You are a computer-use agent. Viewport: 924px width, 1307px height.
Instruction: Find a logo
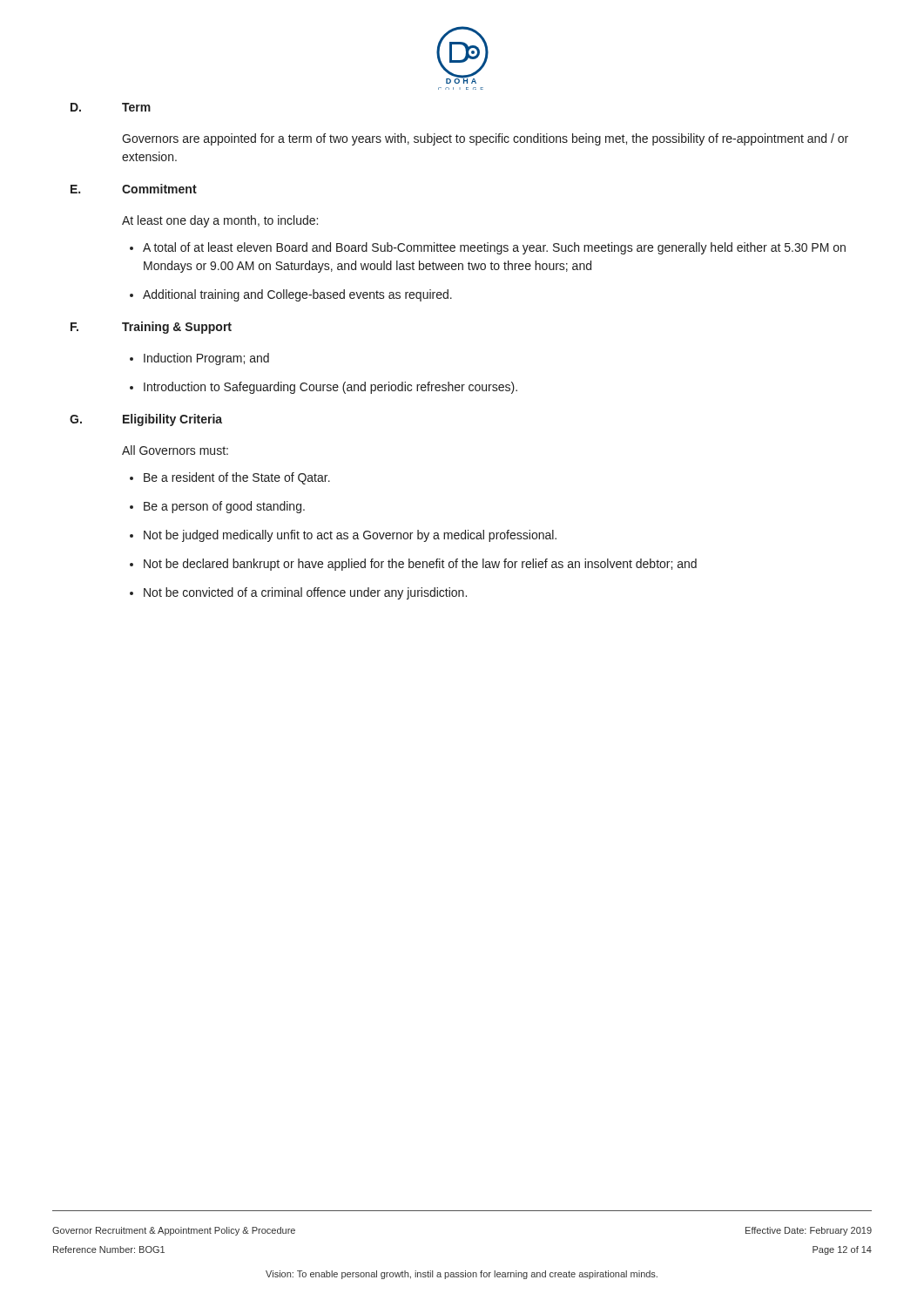[x=462, y=51]
